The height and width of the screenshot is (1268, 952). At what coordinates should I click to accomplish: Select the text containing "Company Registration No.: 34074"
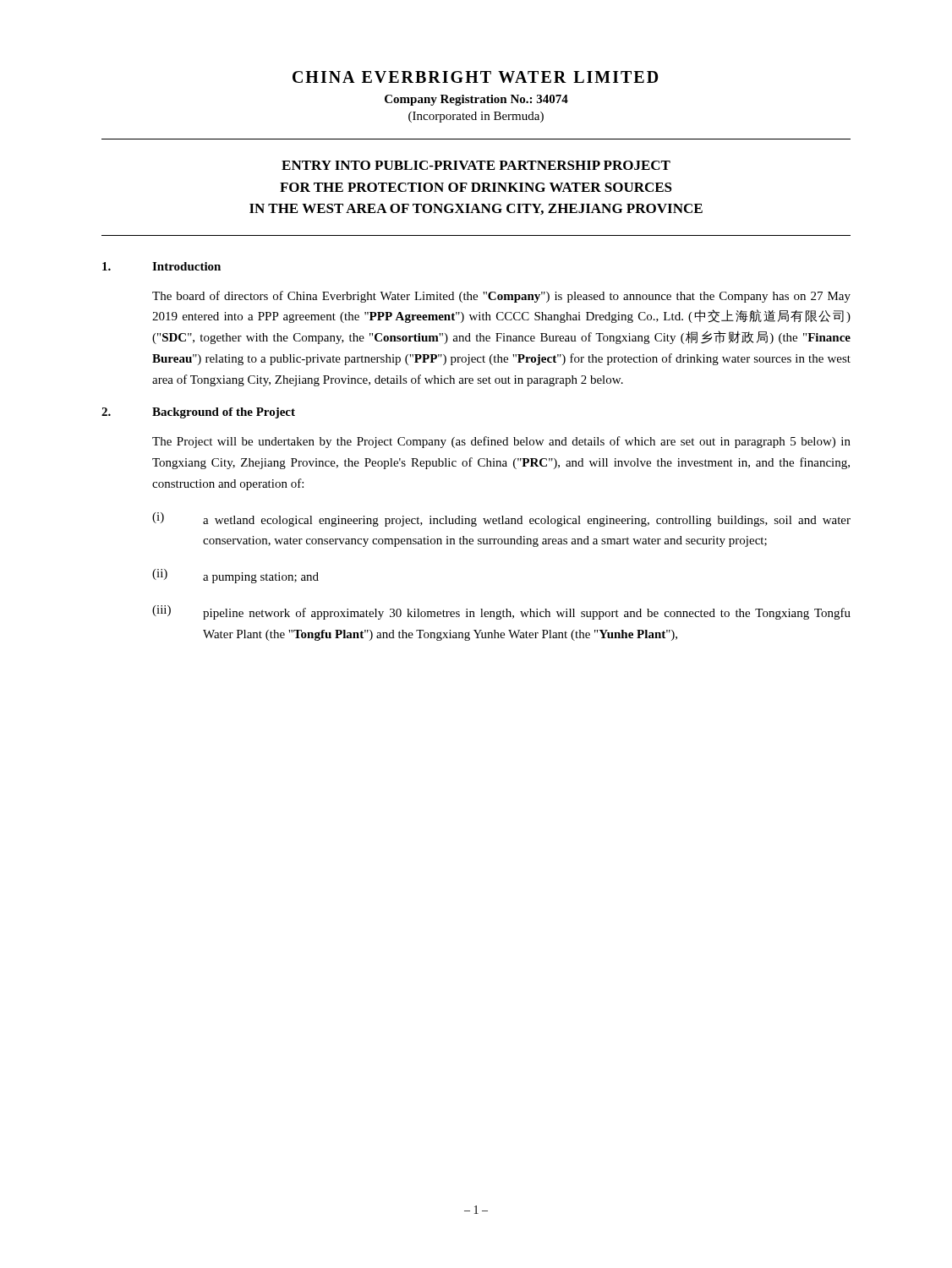point(476,99)
